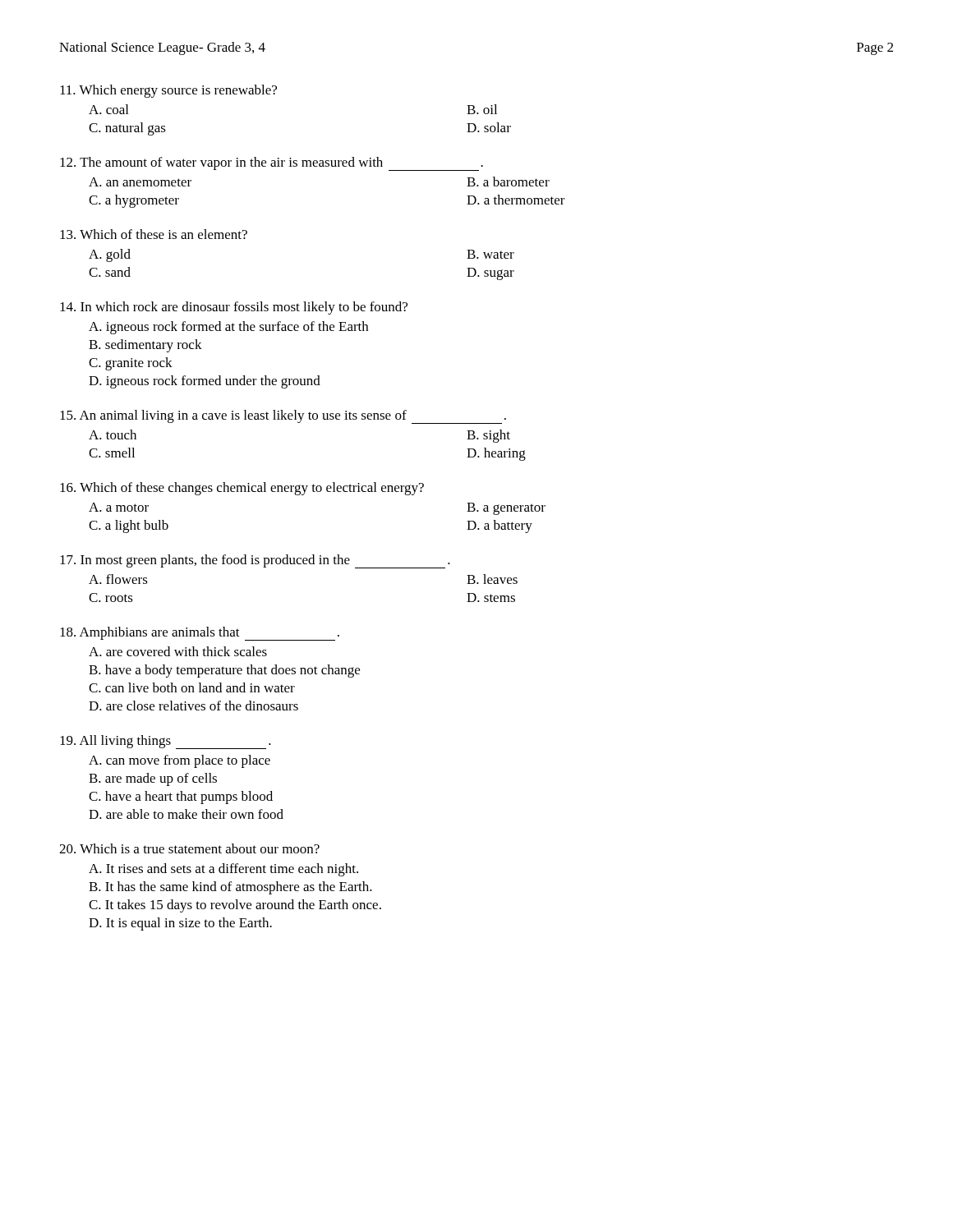Locate the passage starting "12. The amount of"
The image size is (953, 1232).
pos(476,181)
